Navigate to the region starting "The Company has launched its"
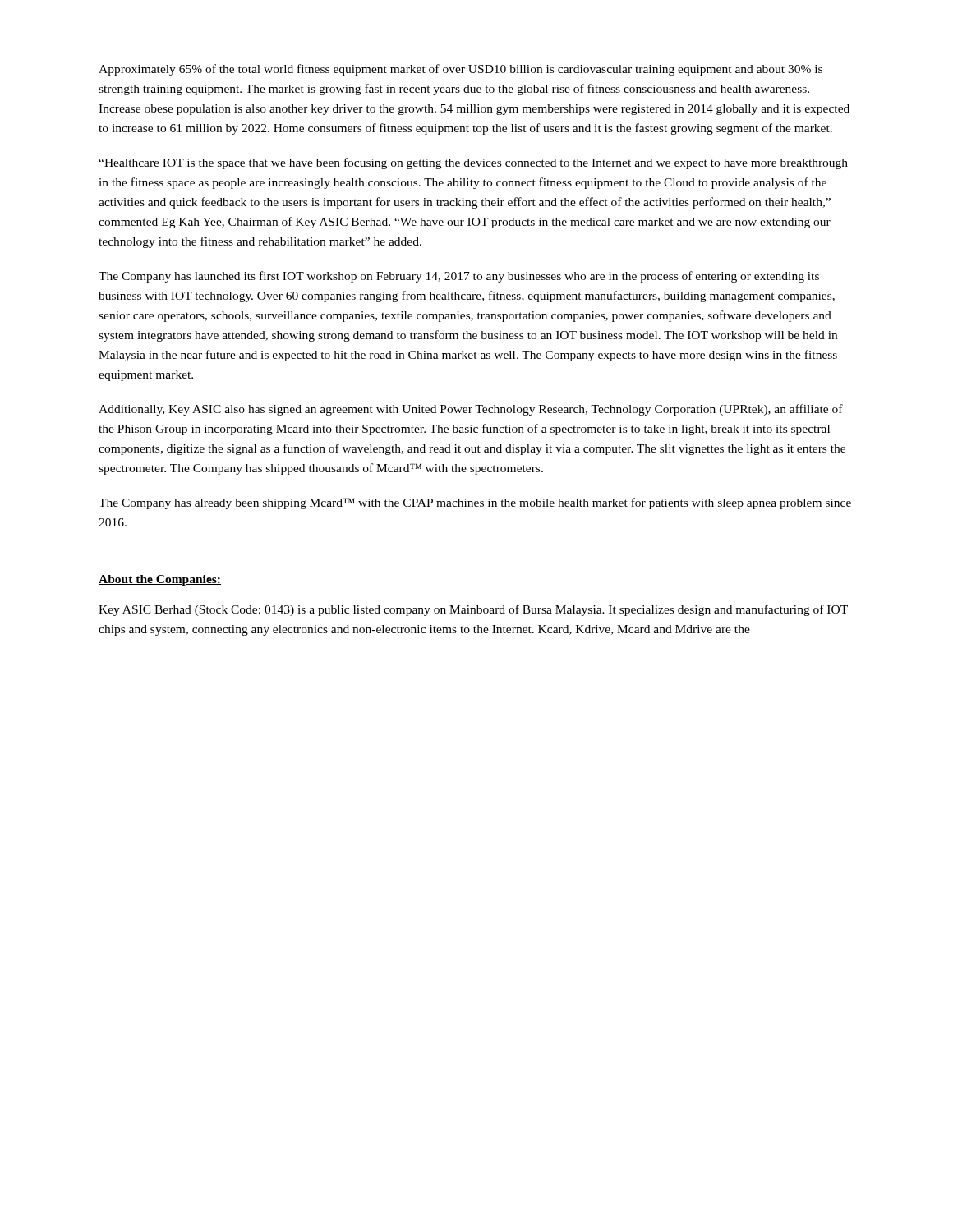The height and width of the screenshot is (1232, 953). (x=468, y=325)
